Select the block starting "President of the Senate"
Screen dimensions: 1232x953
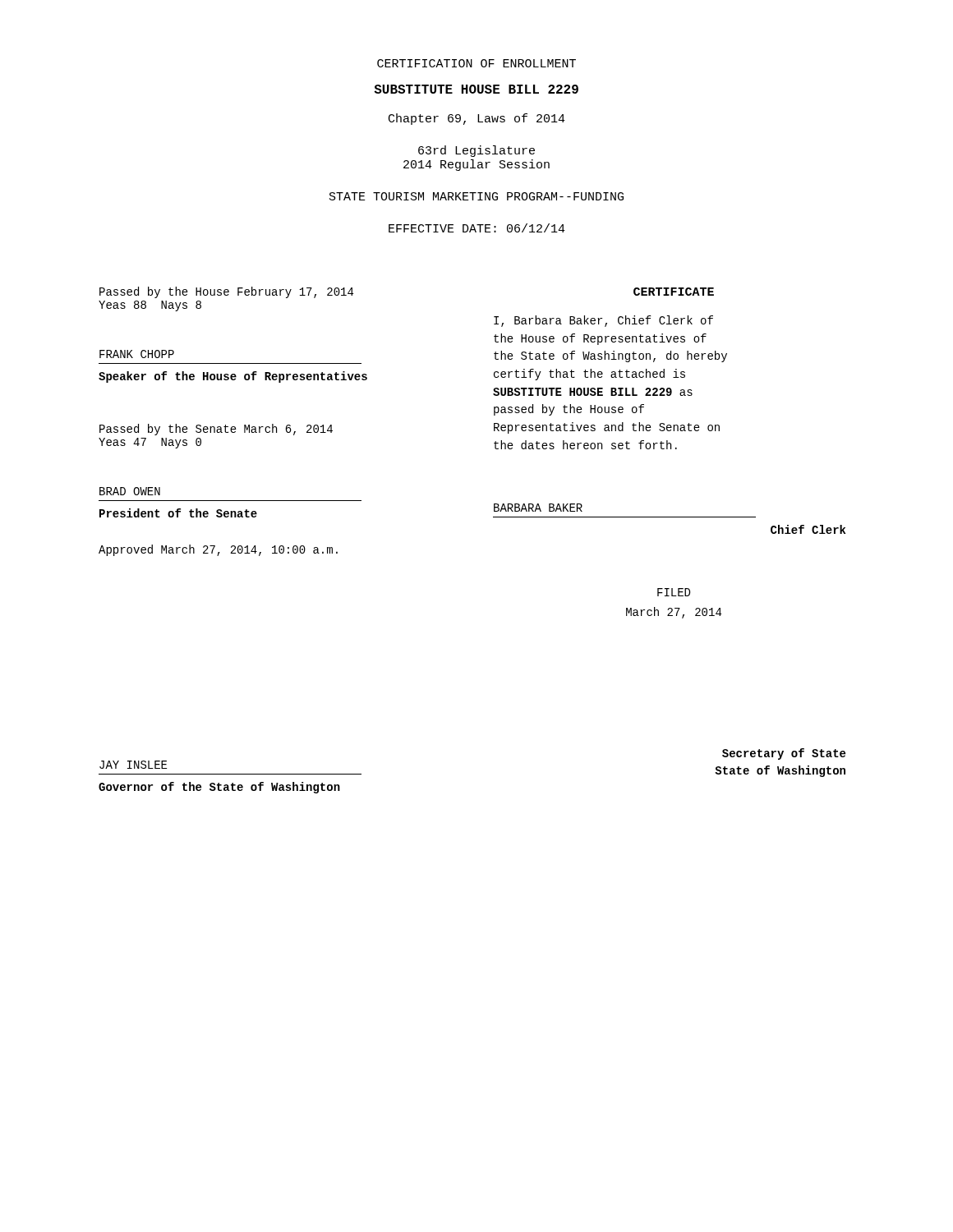(178, 514)
